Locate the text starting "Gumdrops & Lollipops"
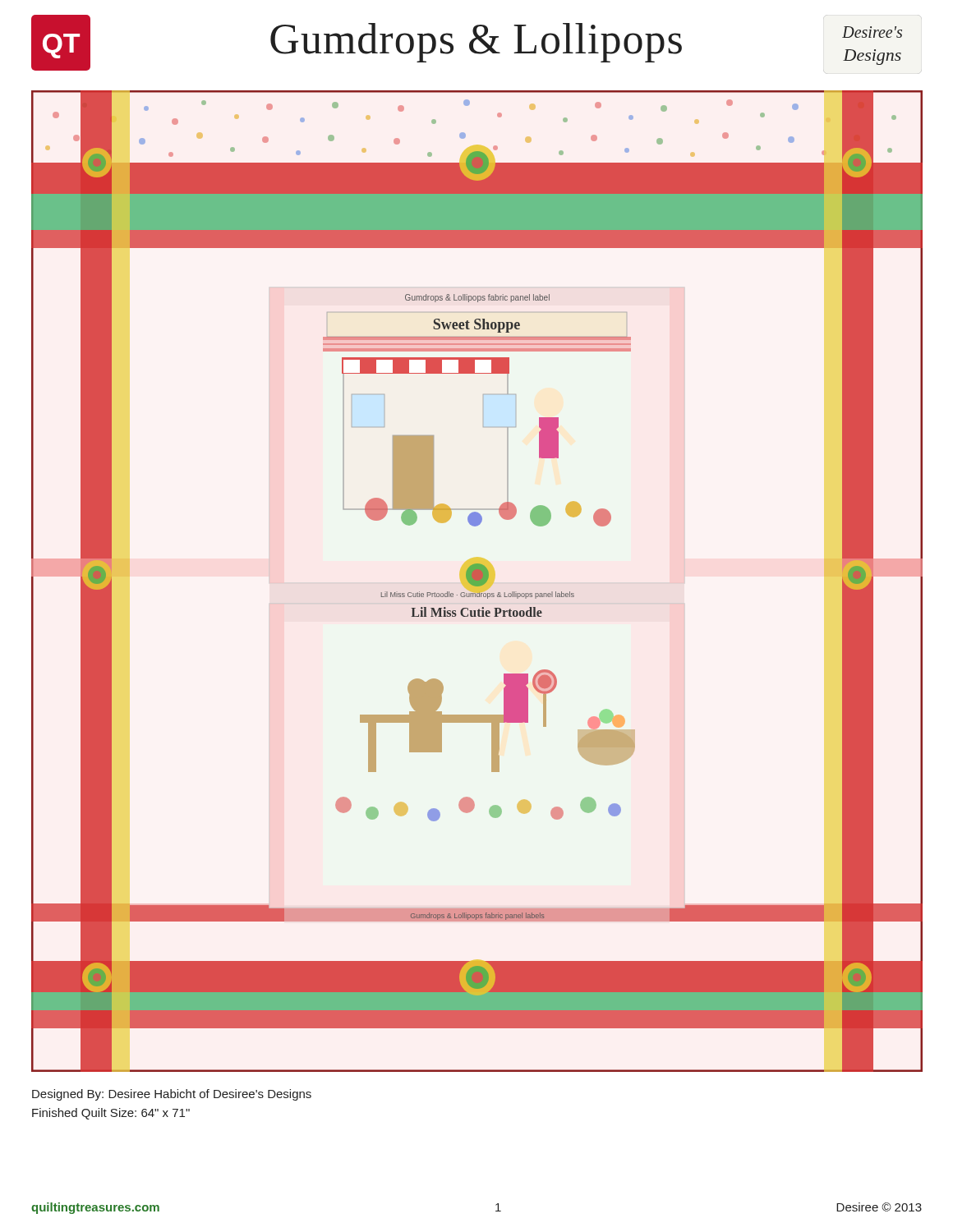 pyautogui.click(x=476, y=39)
